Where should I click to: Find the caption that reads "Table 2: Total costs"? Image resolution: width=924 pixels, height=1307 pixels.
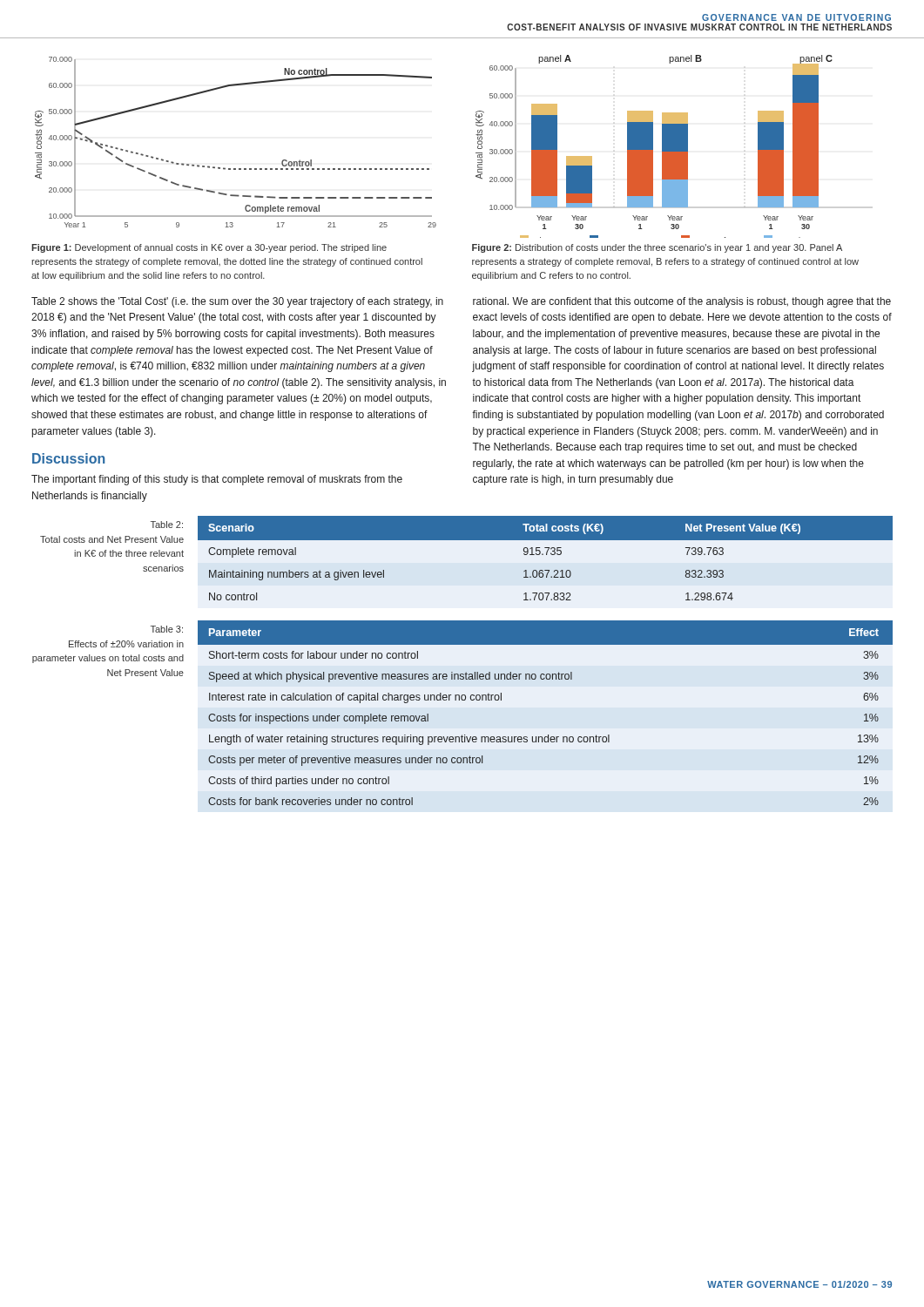[112, 546]
